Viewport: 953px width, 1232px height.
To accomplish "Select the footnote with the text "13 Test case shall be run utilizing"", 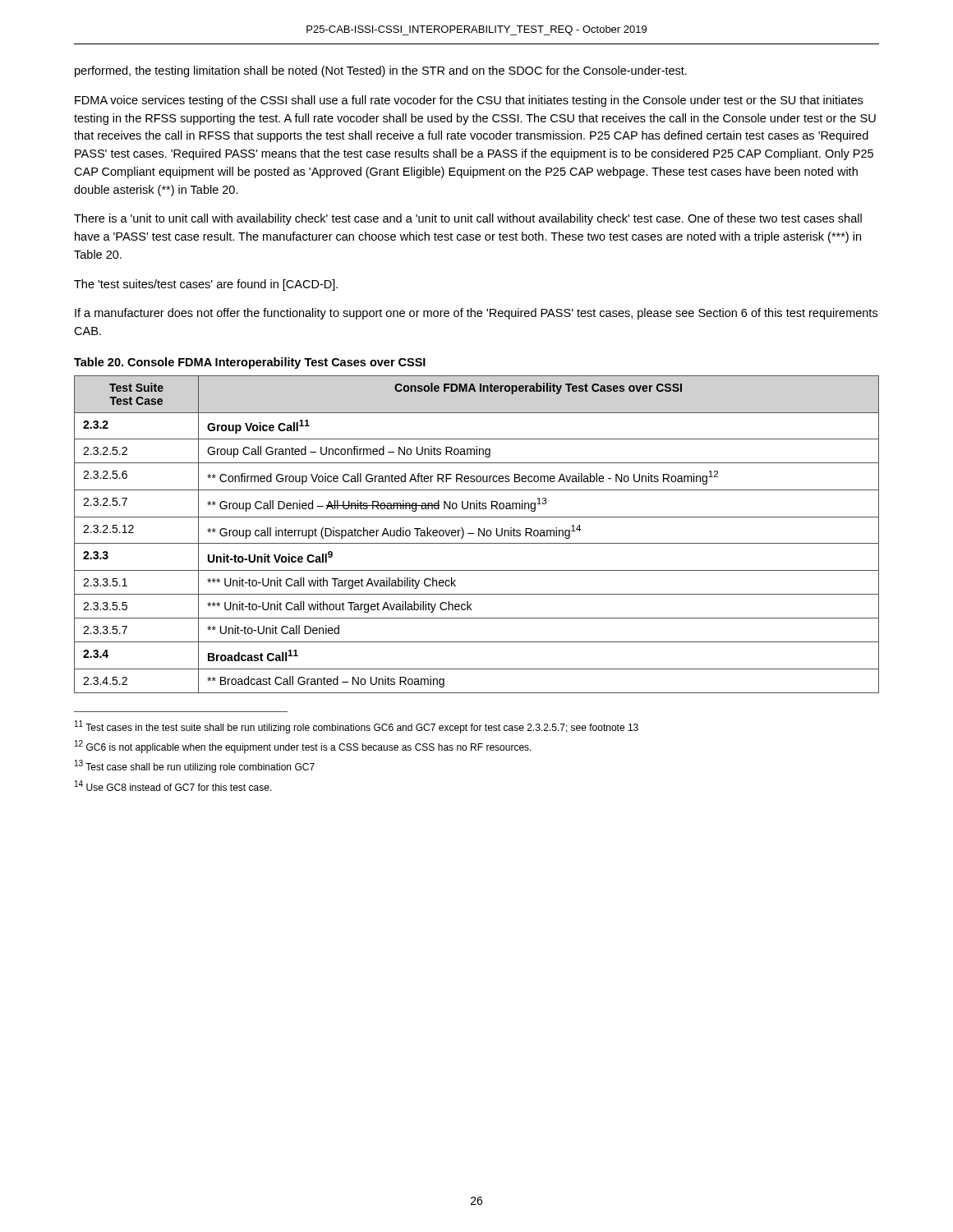I will pos(194,766).
